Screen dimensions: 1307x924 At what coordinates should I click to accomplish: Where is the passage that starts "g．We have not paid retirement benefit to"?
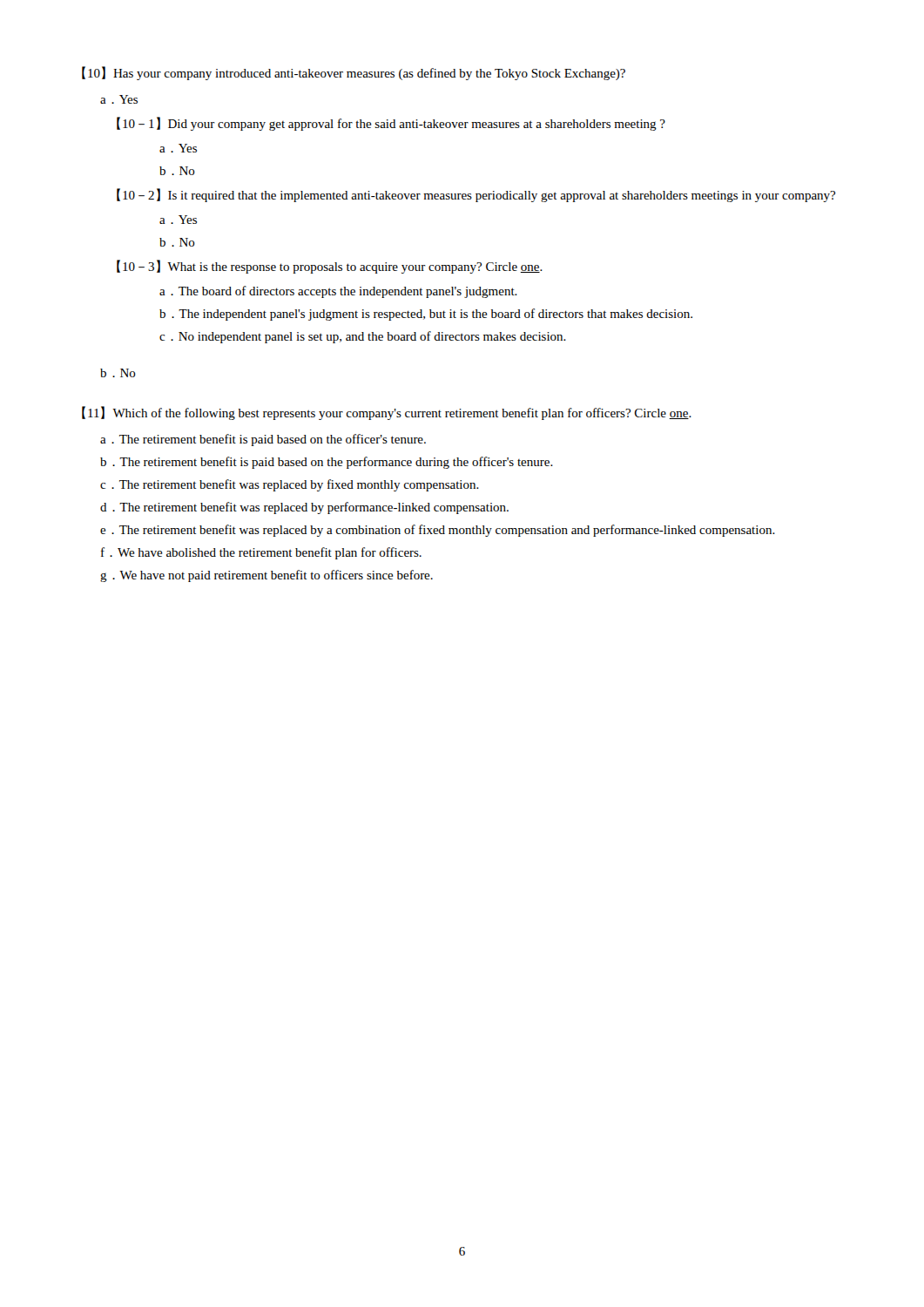click(x=267, y=575)
